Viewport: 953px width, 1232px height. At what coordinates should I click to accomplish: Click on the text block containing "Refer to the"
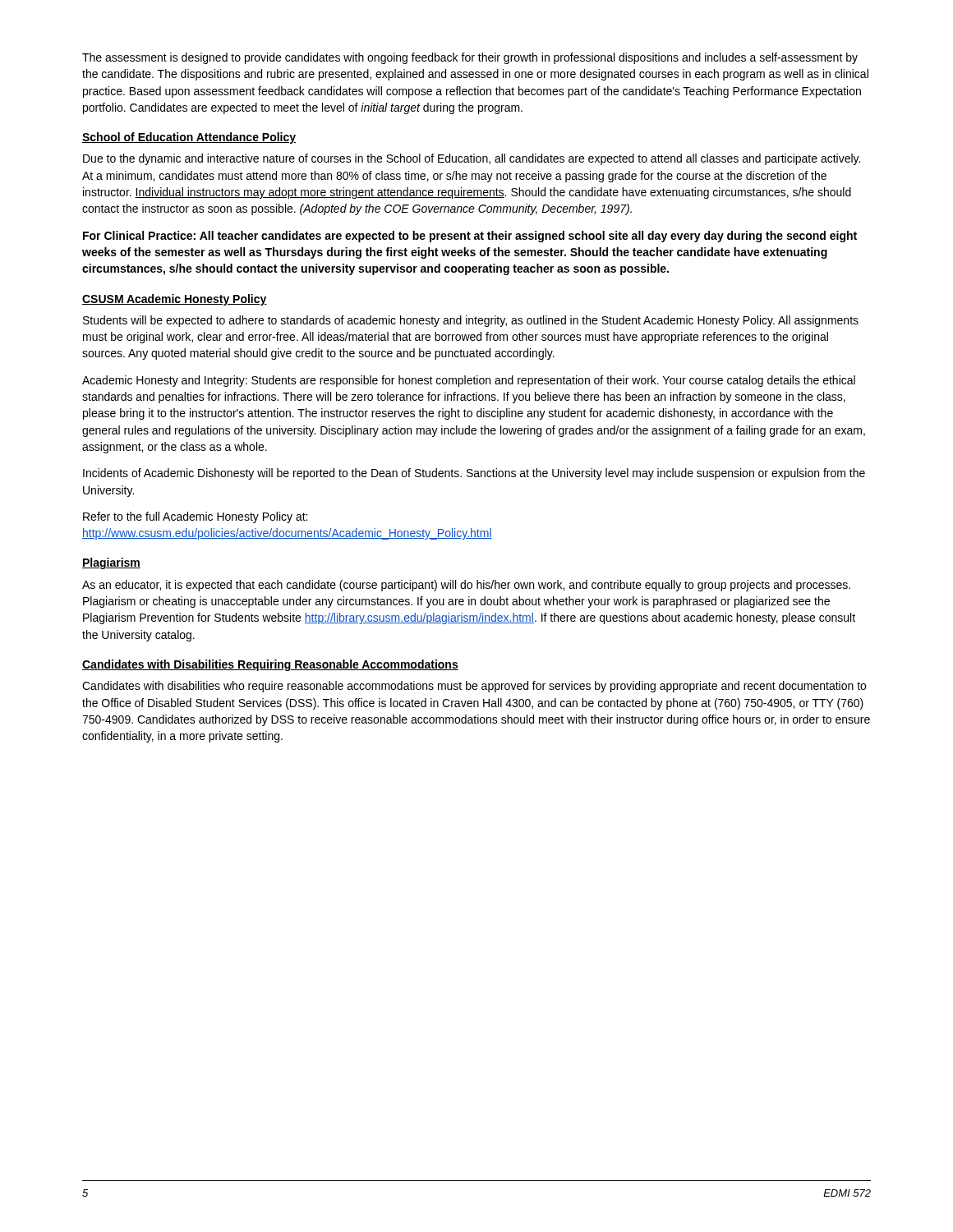point(476,525)
